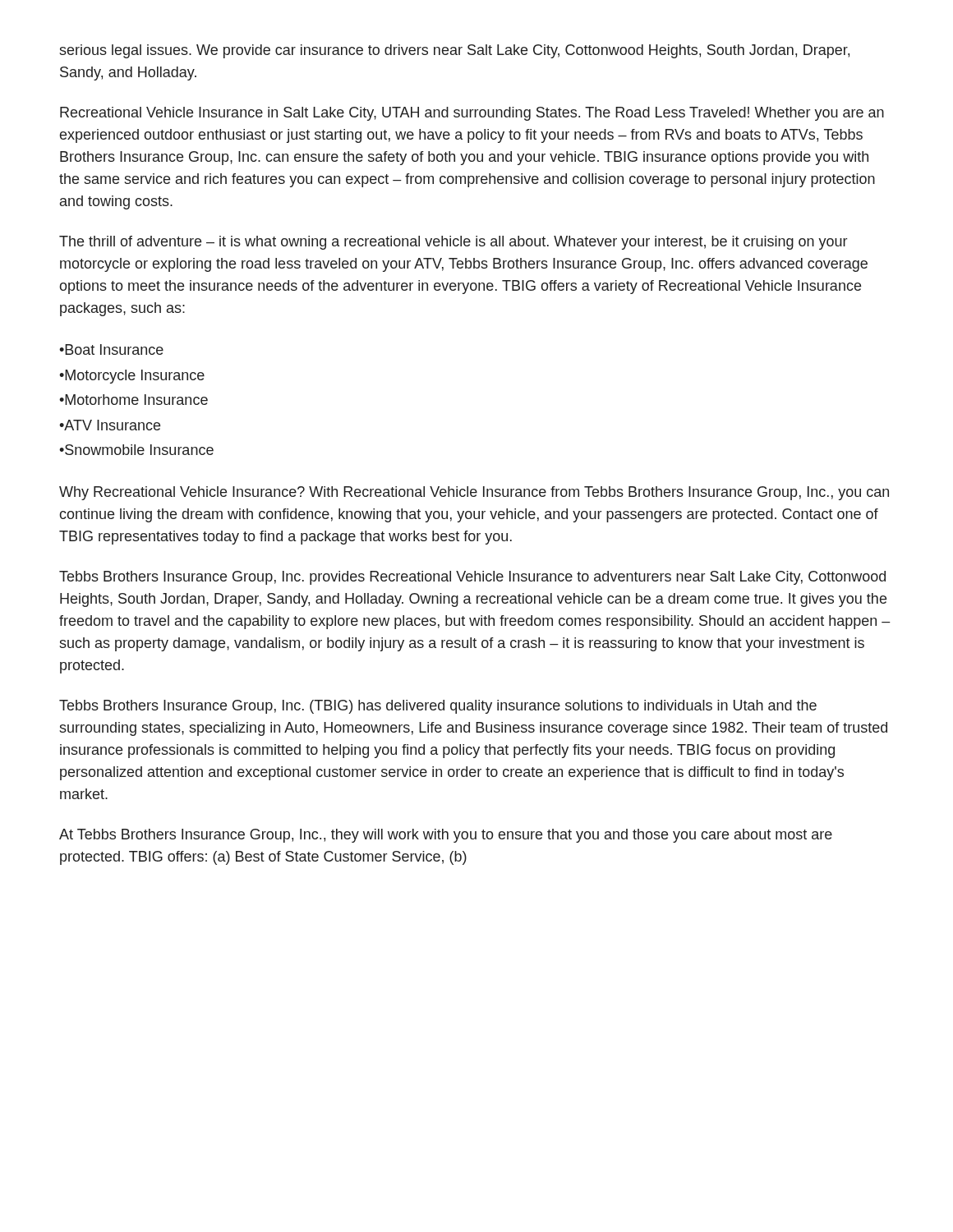
Task: Click the passage that begins "Tebbs Brothers Insurance Group, Inc. (TBIG) has"
Action: point(474,750)
